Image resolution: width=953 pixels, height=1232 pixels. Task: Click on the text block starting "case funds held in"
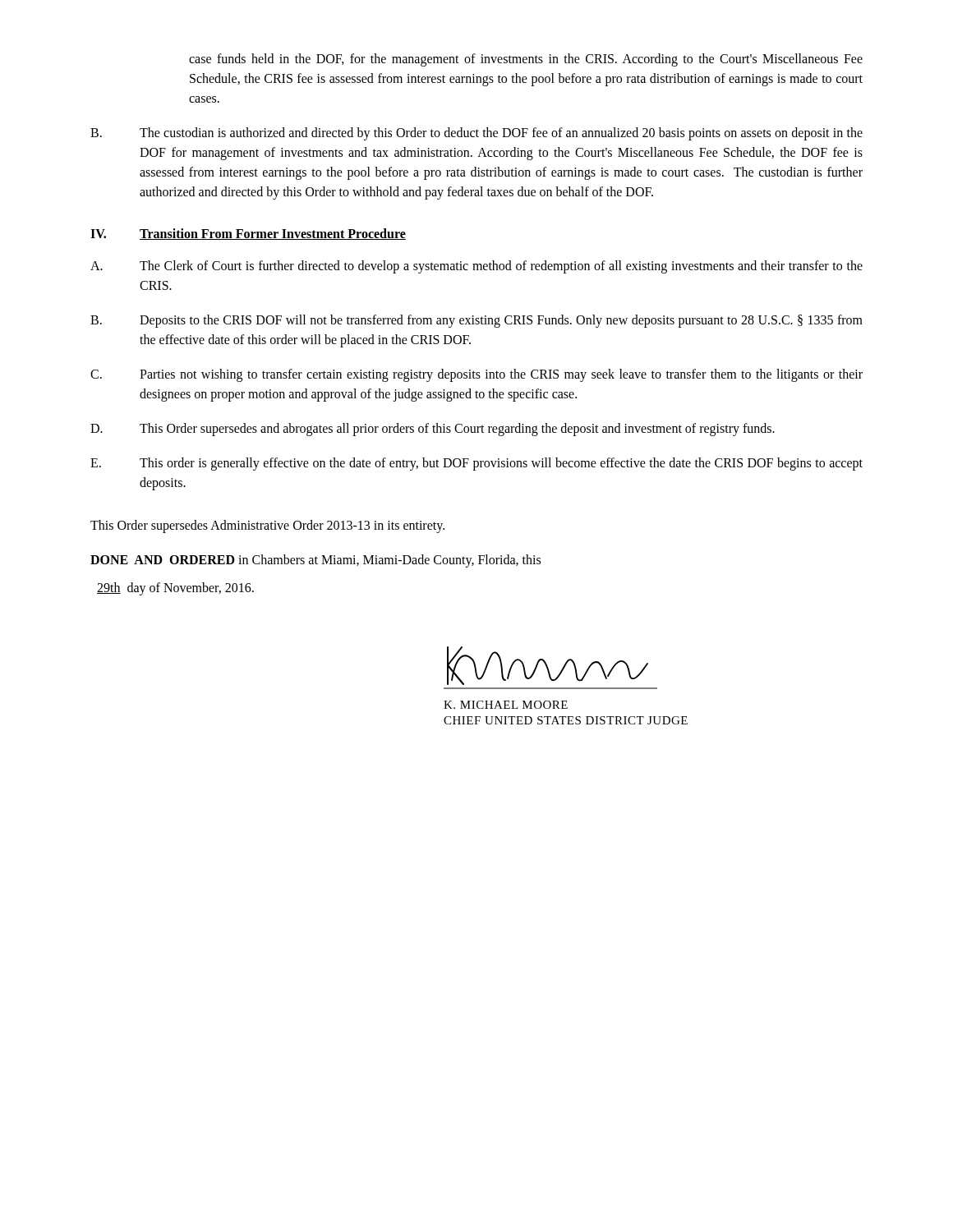(526, 78)
